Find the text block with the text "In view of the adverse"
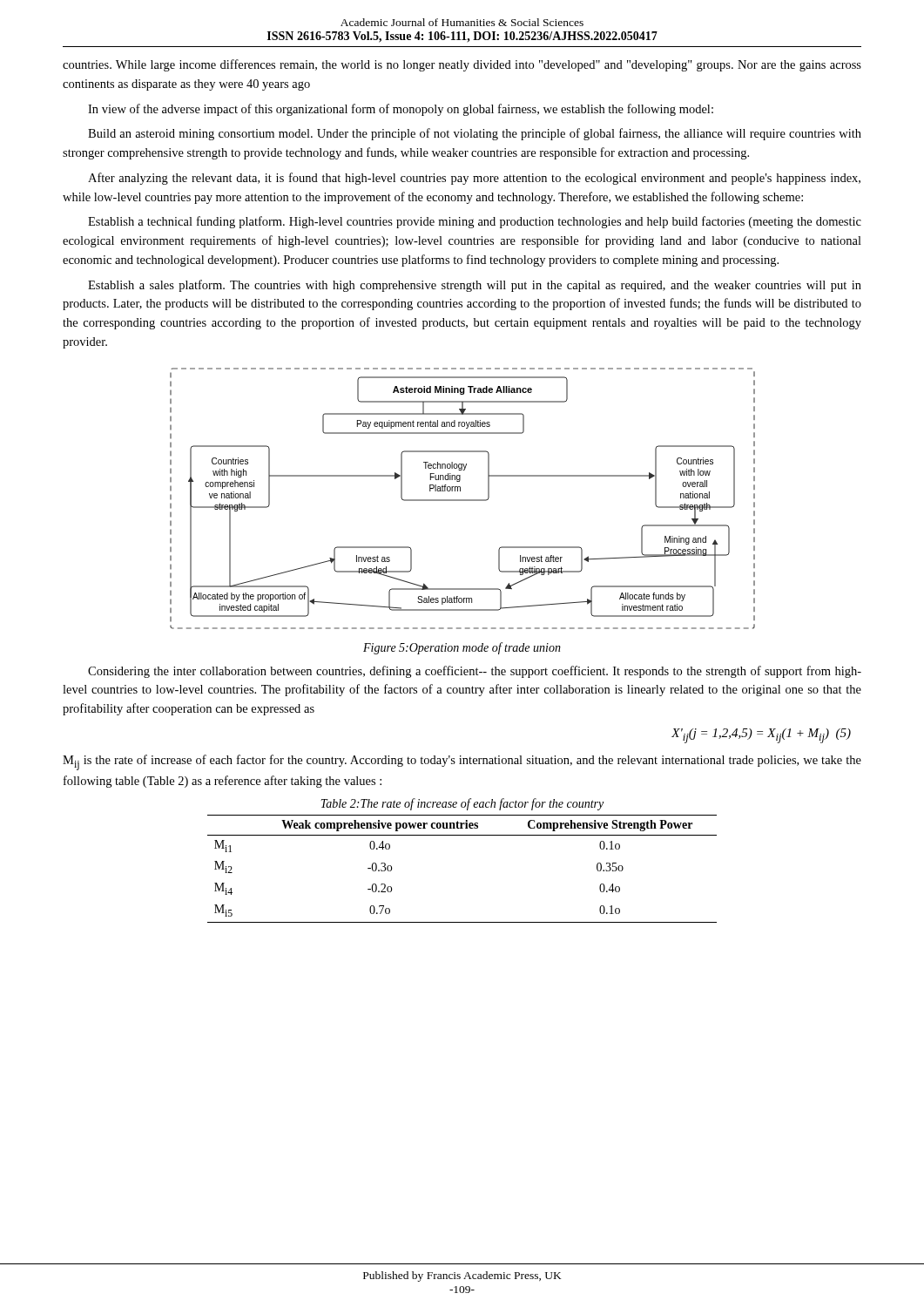The width and height of the screenshot is (924, 1307). point(401,108)
